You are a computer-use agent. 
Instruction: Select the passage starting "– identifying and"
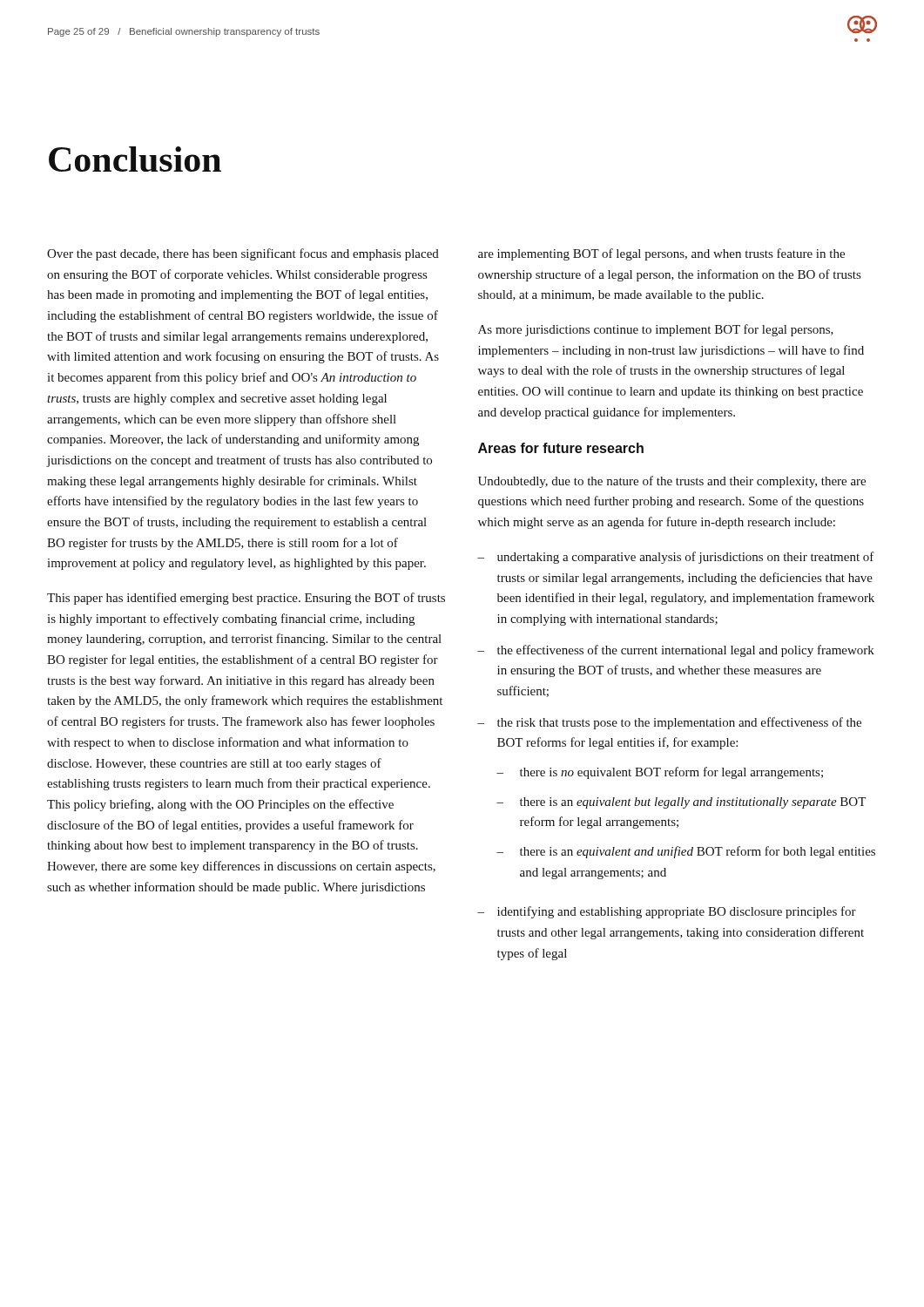coord(677,933)
